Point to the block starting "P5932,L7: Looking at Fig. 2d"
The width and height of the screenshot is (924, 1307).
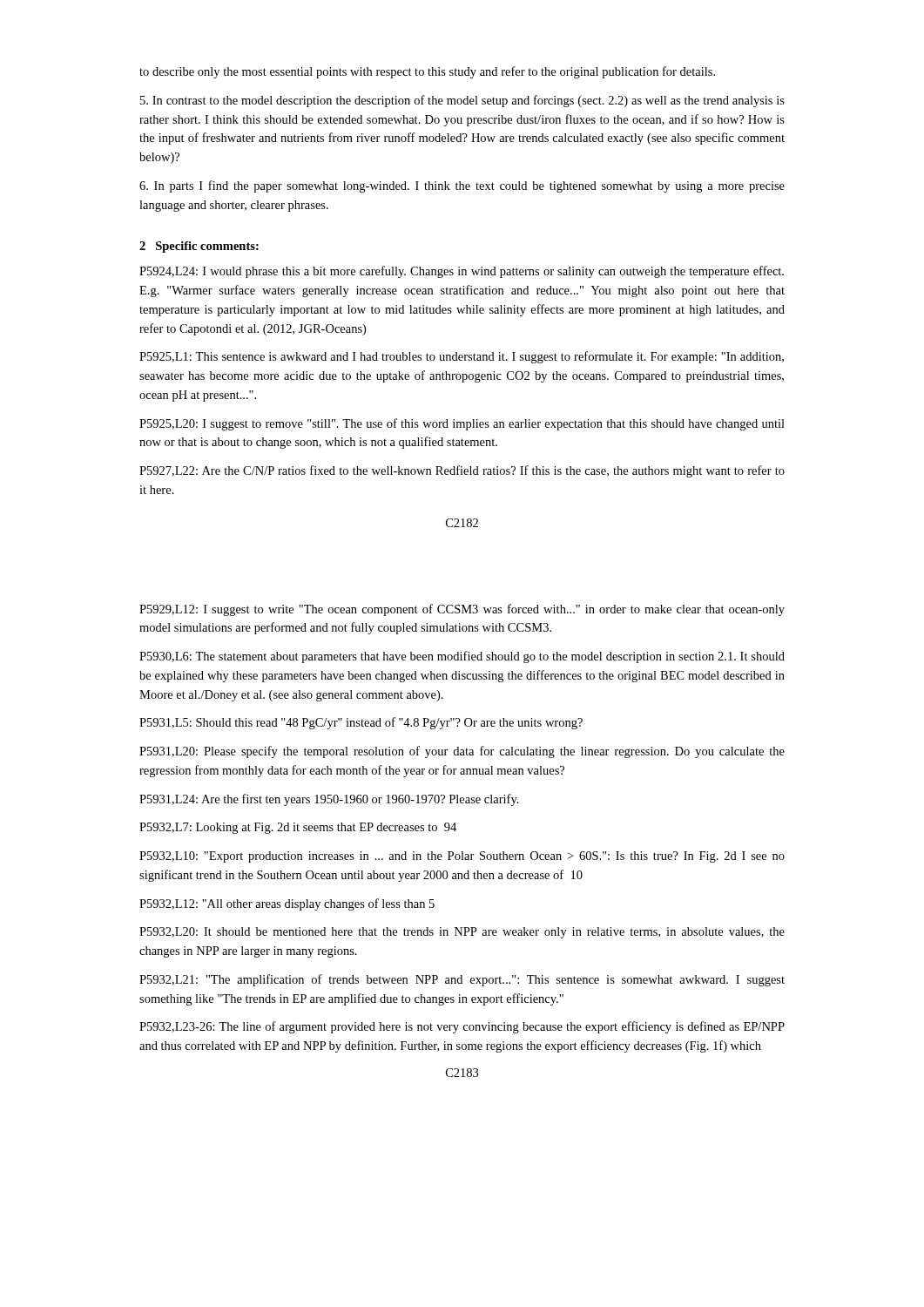pyautogui.click(x=462, y=828)
